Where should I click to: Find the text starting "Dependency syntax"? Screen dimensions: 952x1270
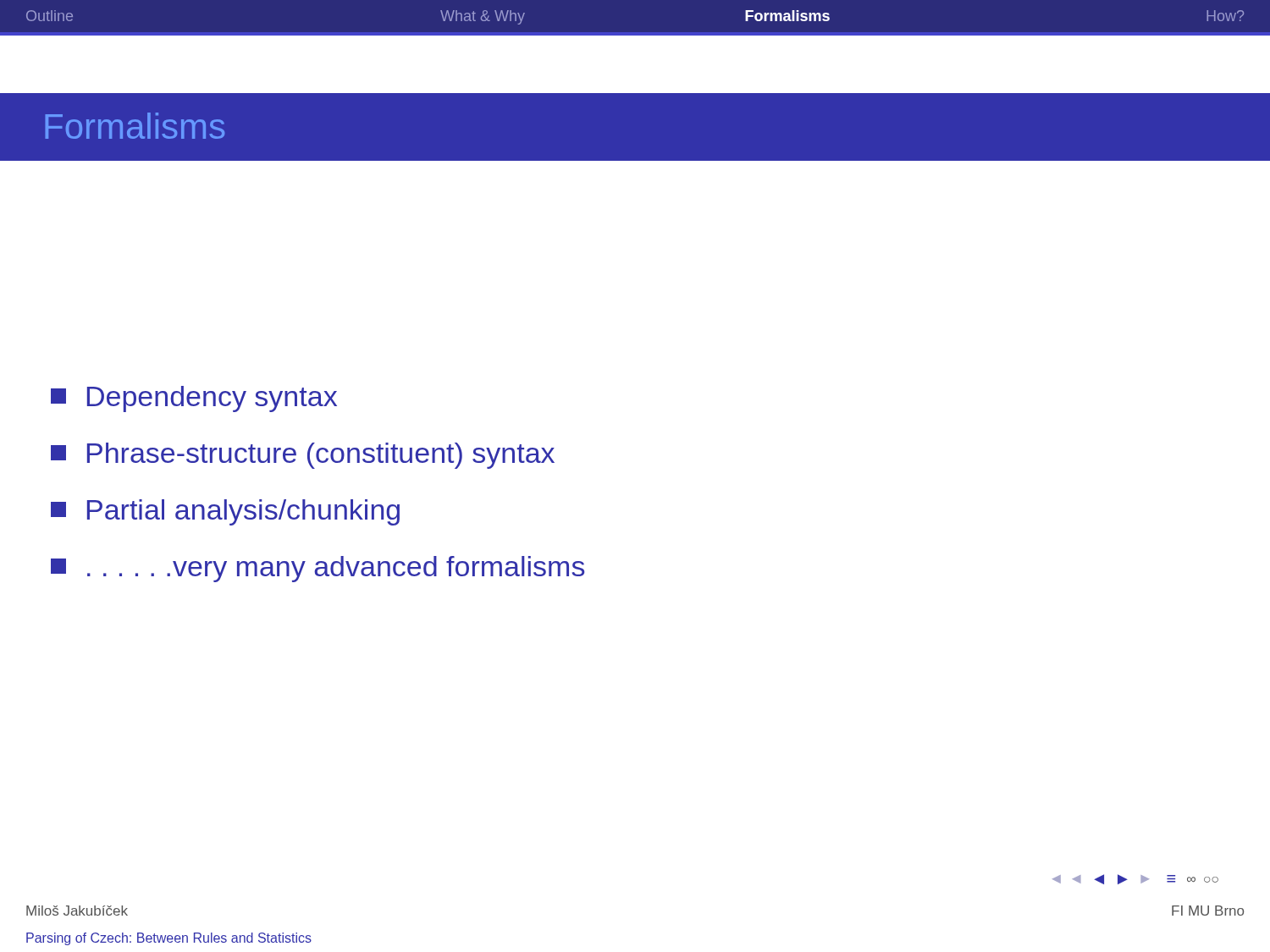click(194, 396)
